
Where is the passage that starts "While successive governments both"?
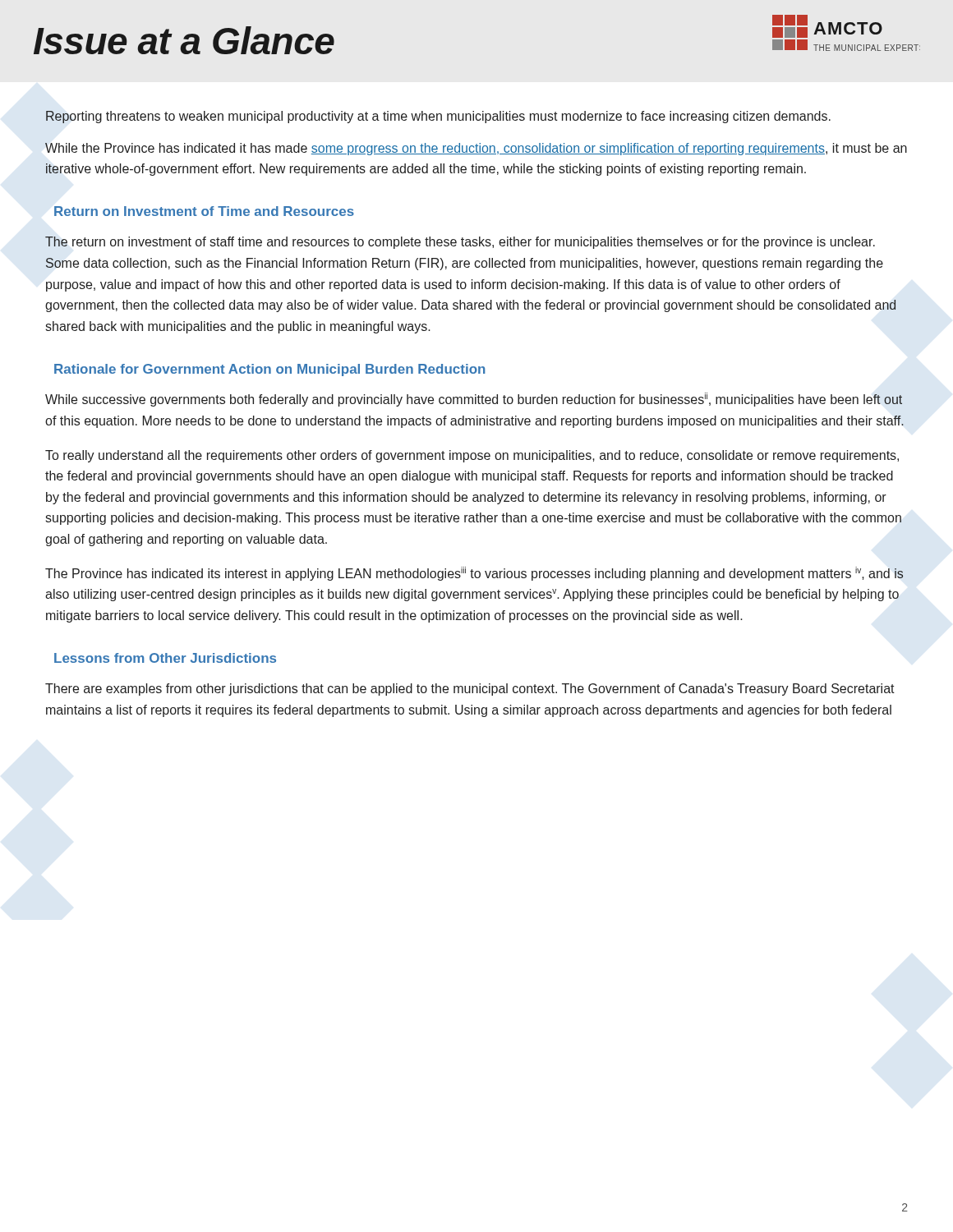pyautogui.click(x=475, y=410)
